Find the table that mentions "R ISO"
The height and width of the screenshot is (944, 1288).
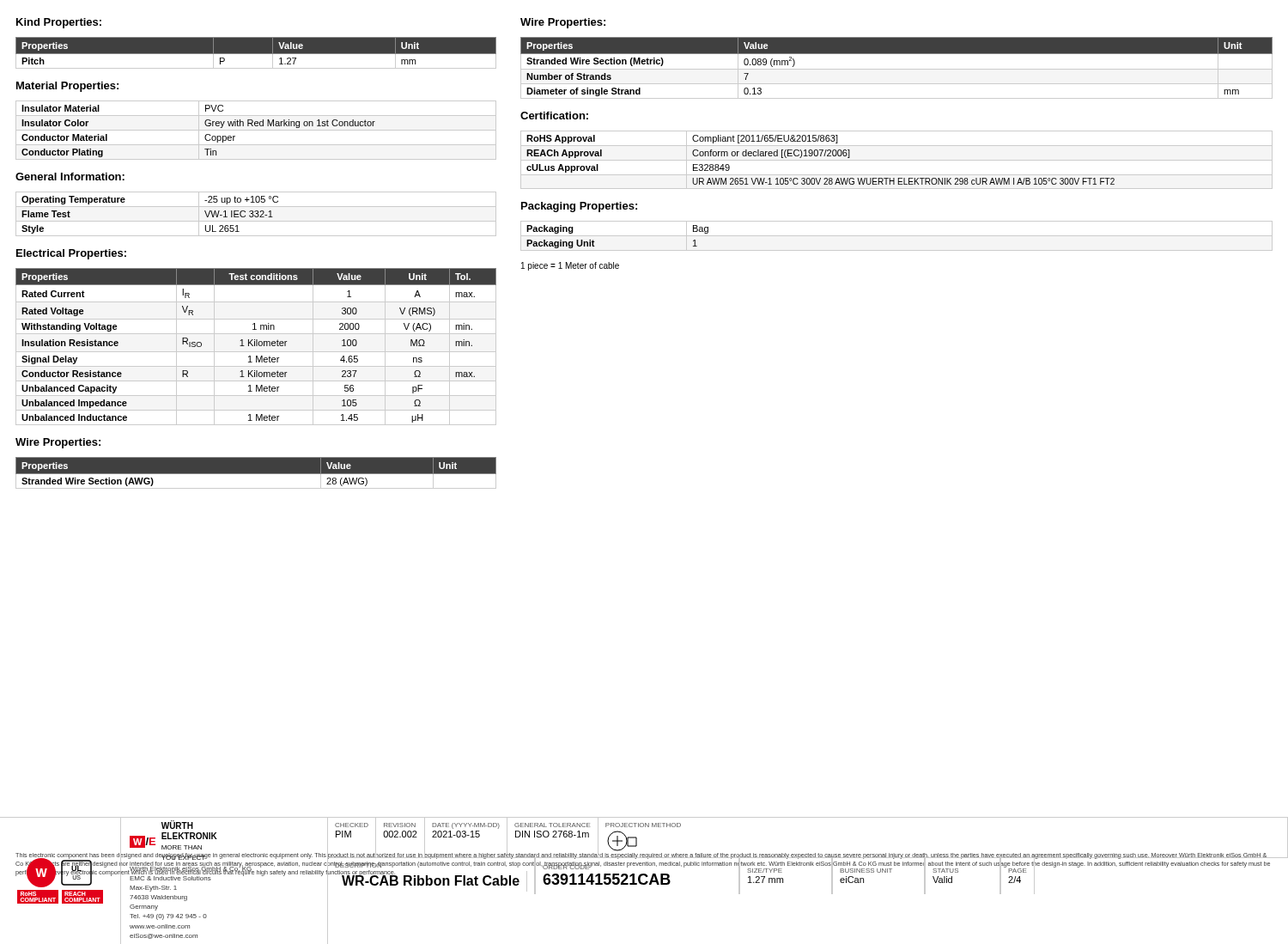tap(256, 346)
